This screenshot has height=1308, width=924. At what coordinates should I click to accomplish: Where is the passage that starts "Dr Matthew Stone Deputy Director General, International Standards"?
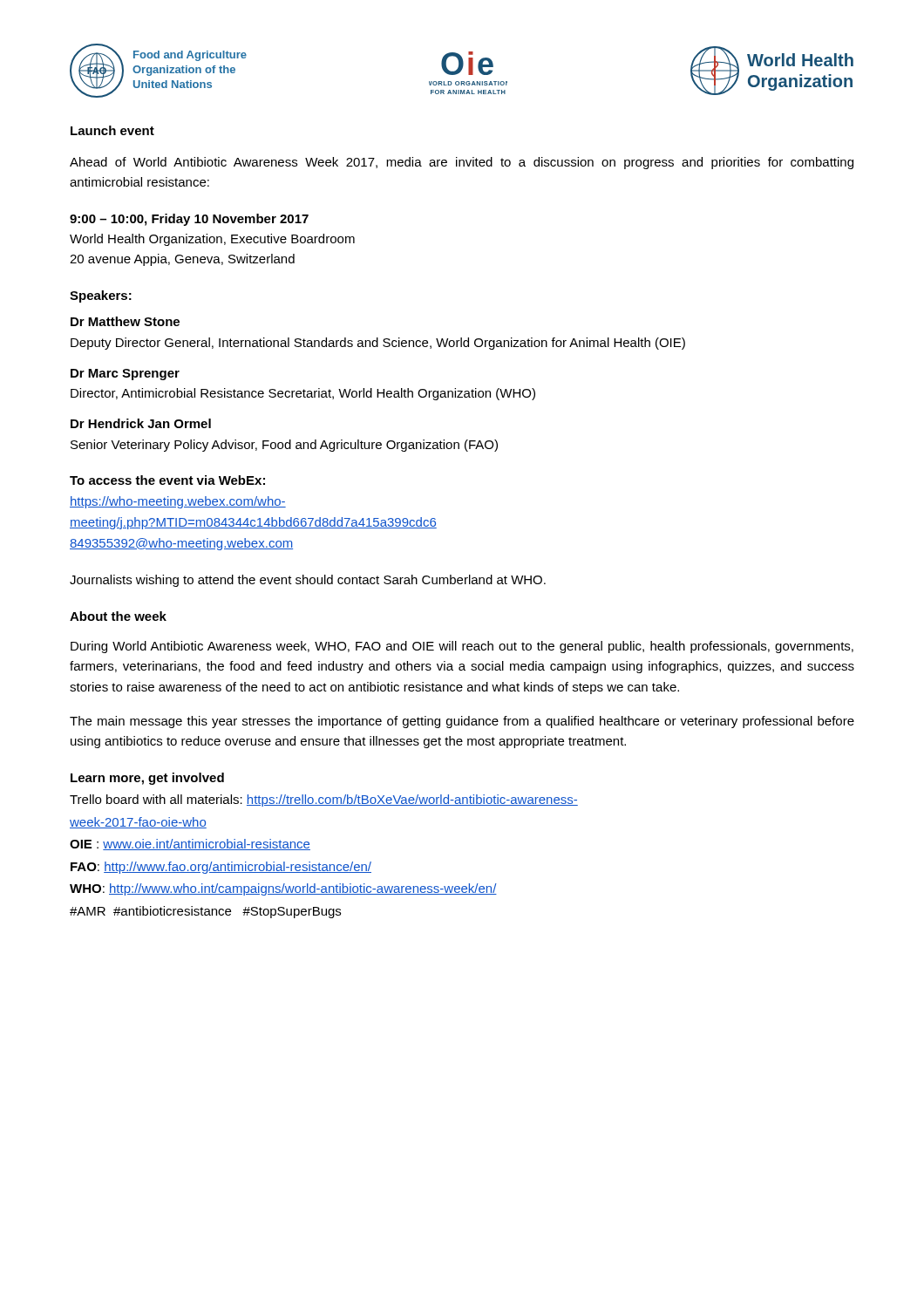pos(378,332)
